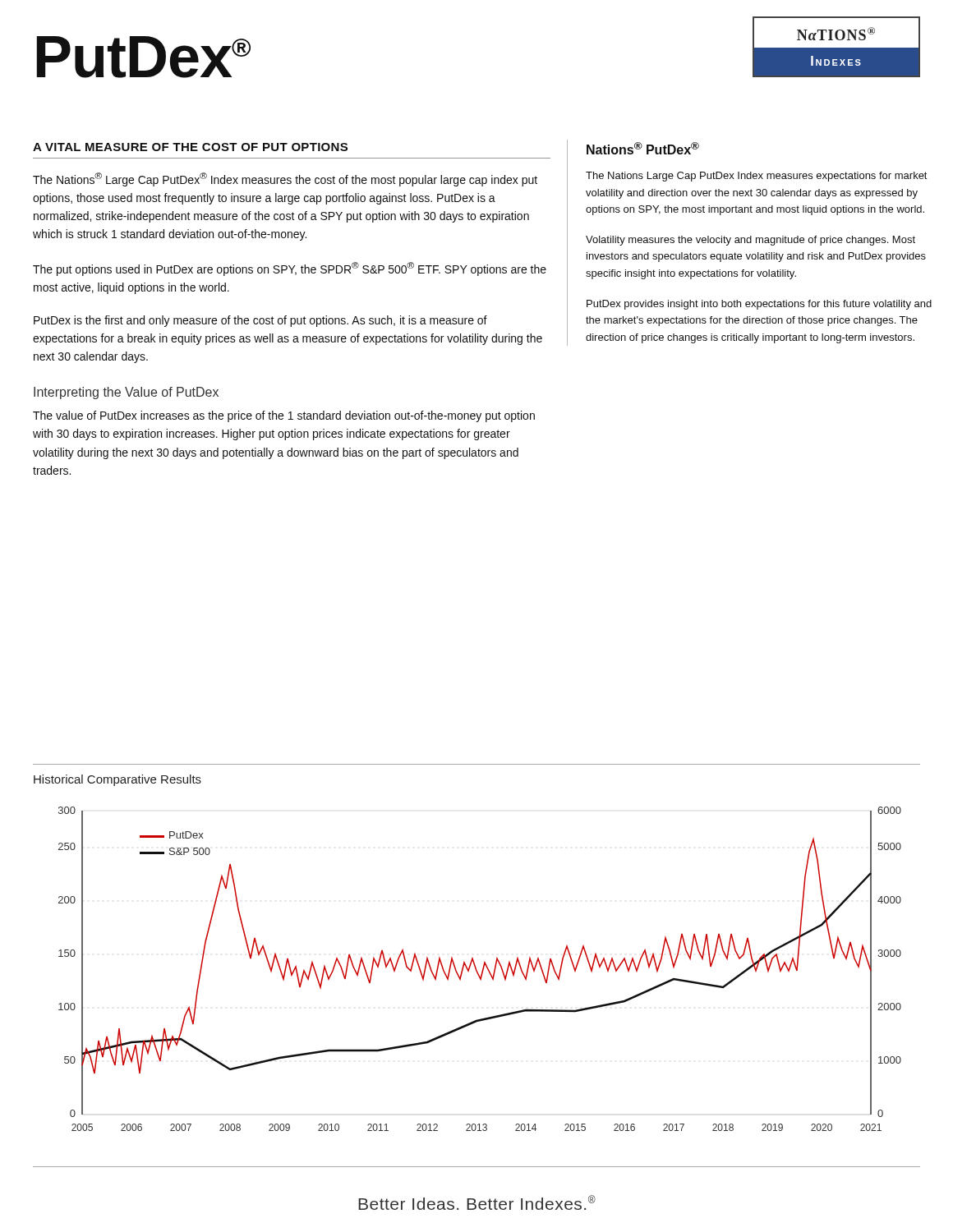Image resolution: width=953 pixels, height=1232 pixels.
Task: Locate the block starting "PutDex provides insight into"
Action: (x=759, y=320)
